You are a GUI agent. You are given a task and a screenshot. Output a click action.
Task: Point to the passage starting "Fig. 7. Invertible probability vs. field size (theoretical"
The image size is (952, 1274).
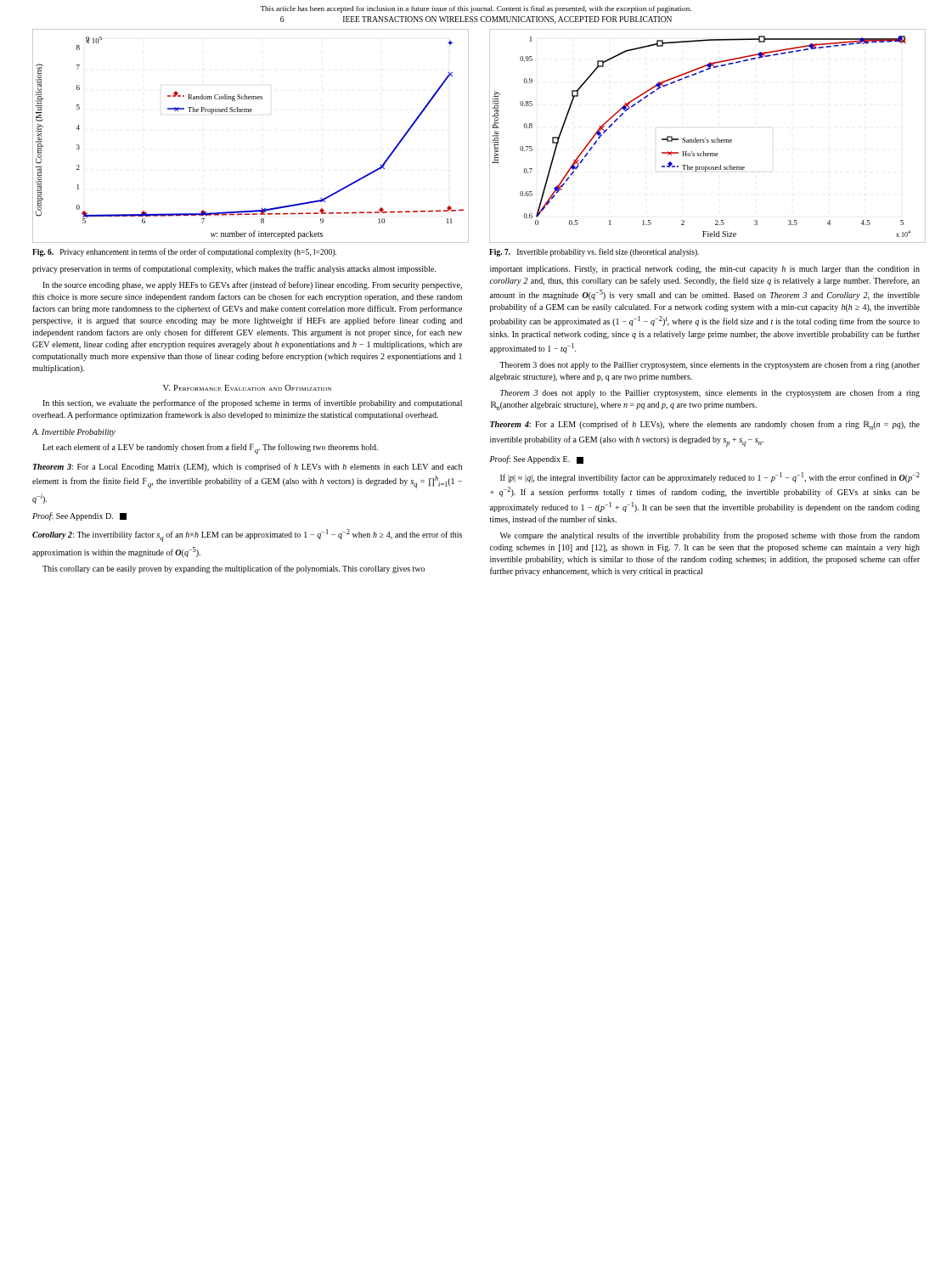[x=594, y=252]
